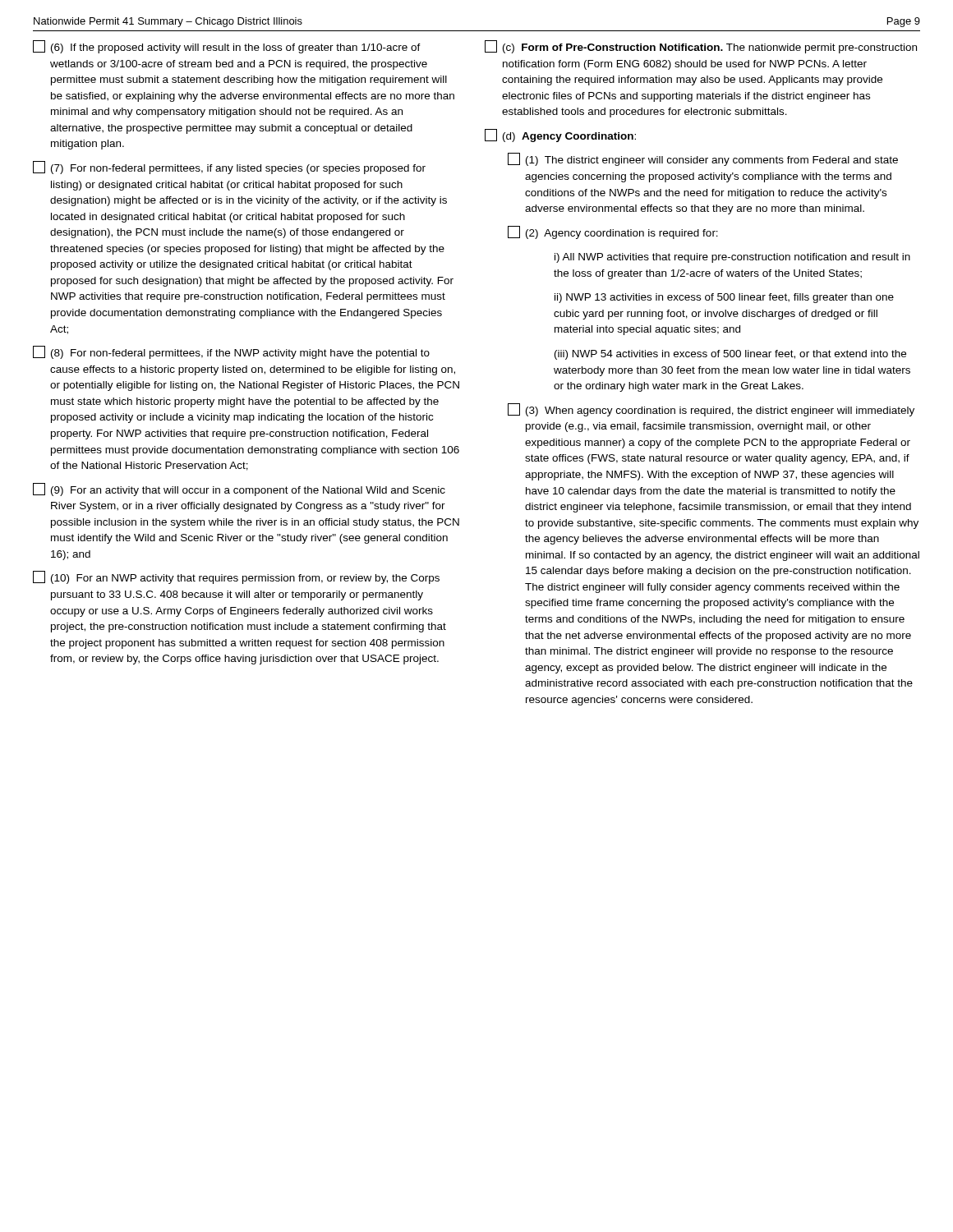Click on the list item that reads "(1) The district engineer will consider"
The height and width of the screenshot is (1232, 953).
[714, 184]
